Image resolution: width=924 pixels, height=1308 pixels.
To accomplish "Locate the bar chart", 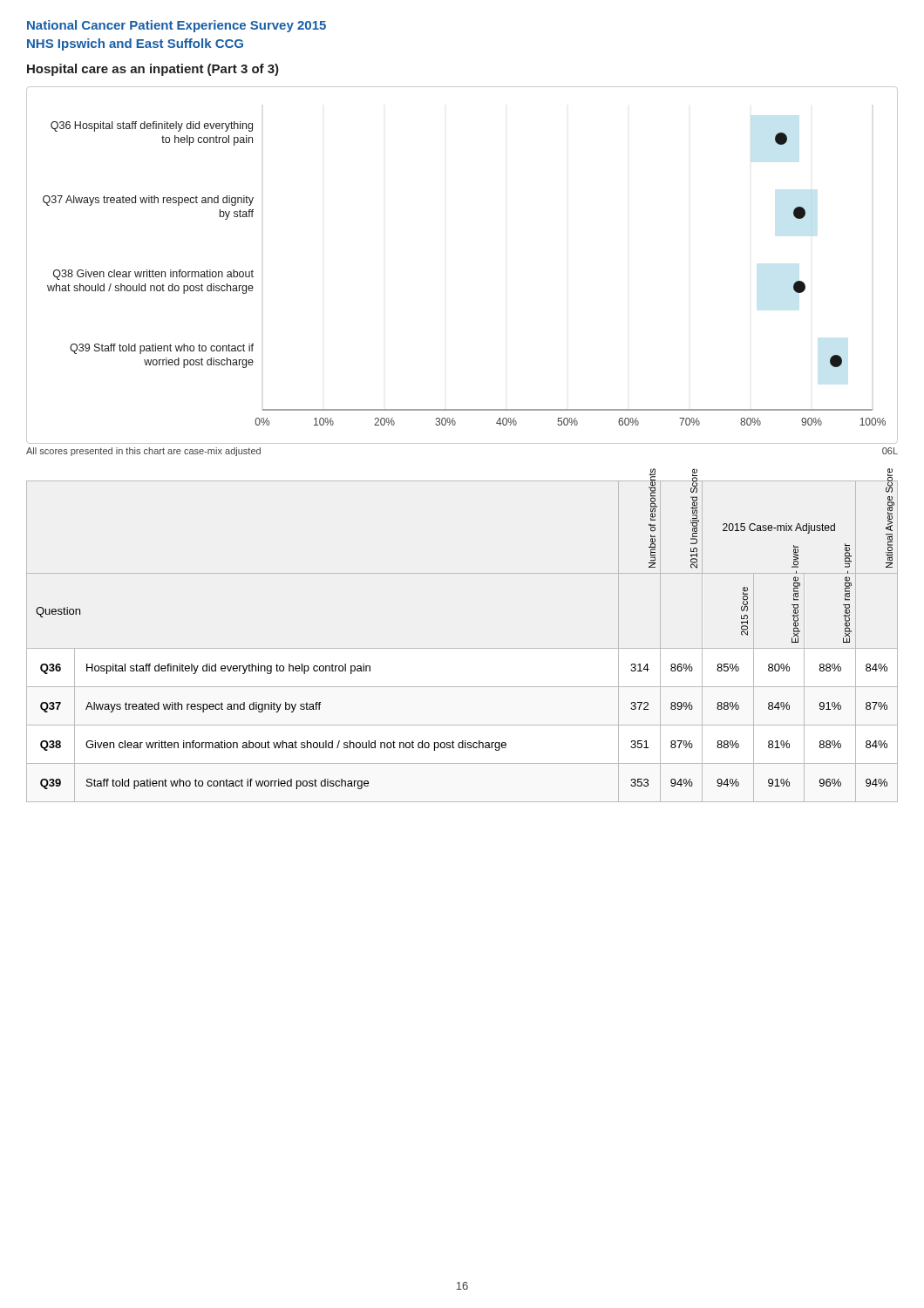I will tap(462, 265).
